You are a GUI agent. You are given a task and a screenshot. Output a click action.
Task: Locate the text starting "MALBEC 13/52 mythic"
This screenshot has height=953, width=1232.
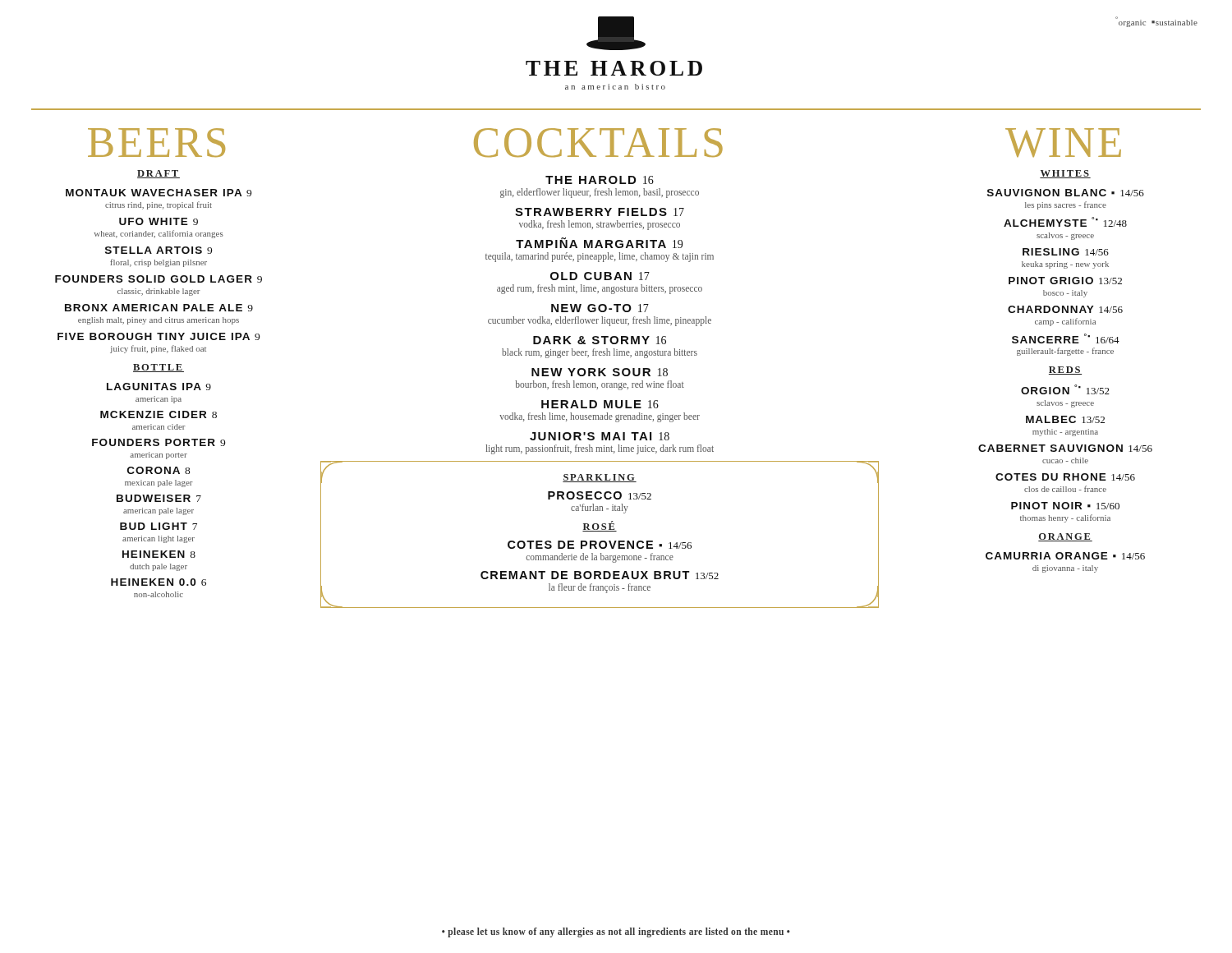click(1065, 424)
